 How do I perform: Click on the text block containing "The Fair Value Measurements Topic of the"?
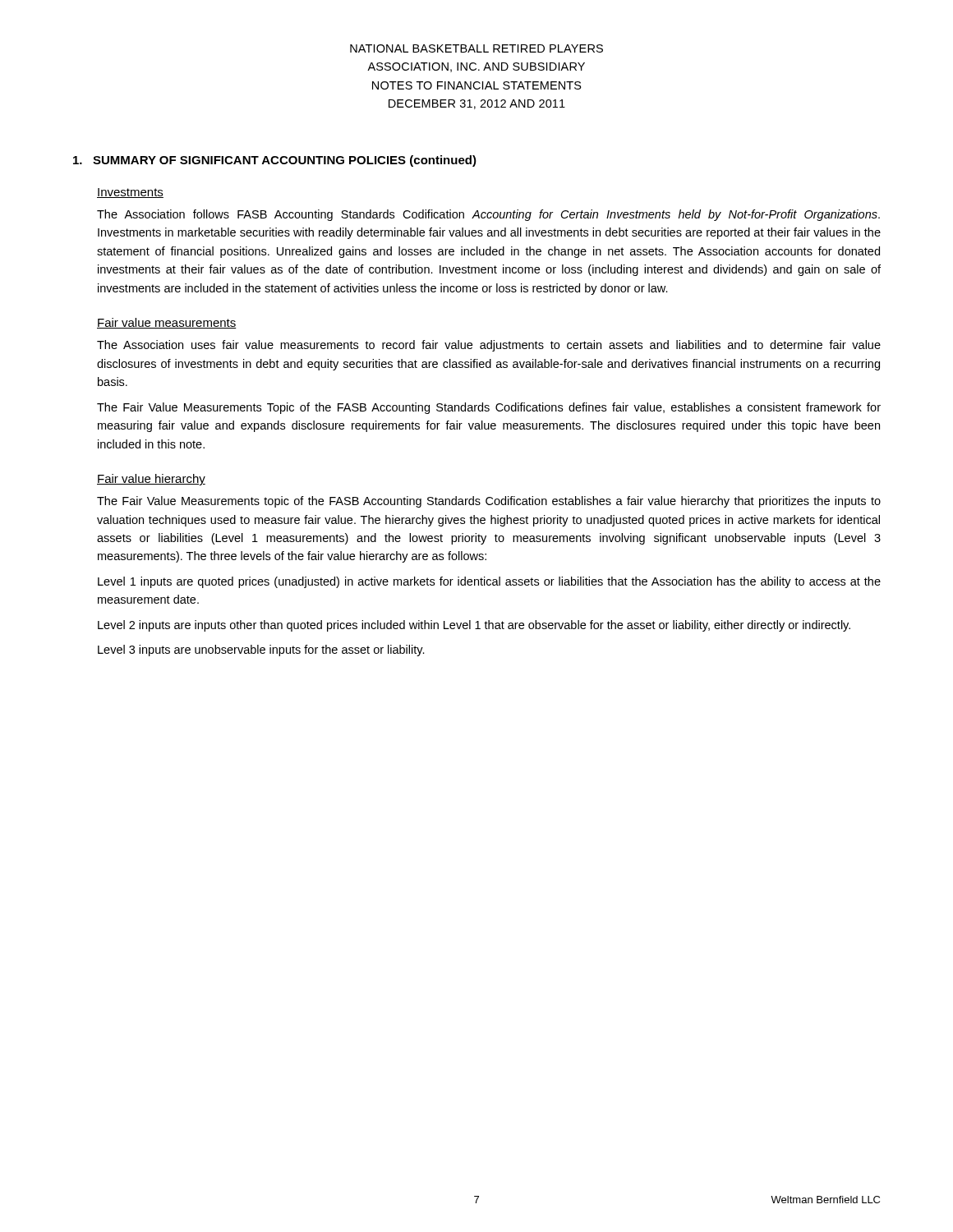tap(489, 426)
